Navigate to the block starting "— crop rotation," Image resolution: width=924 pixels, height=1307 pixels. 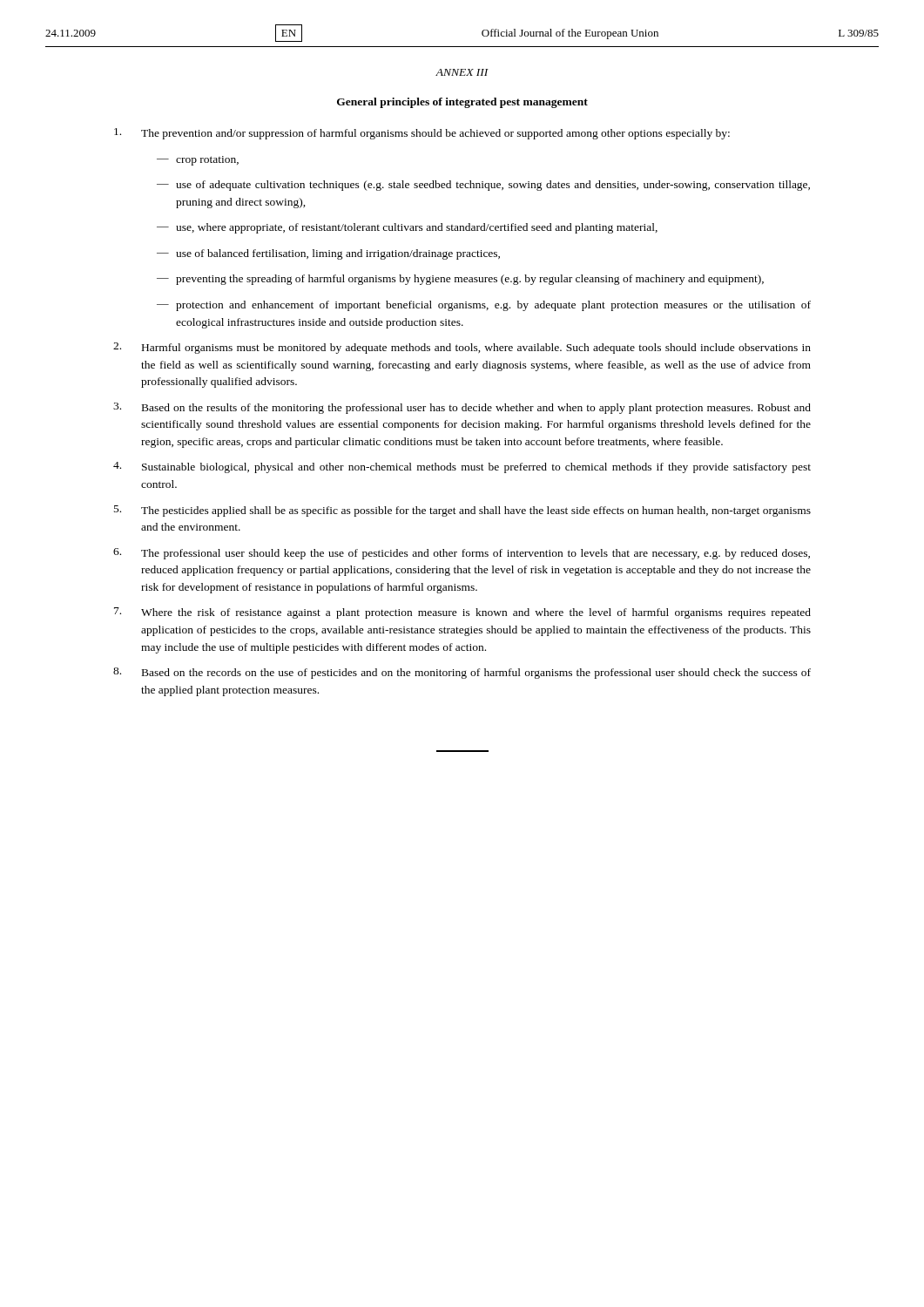tap(198, 161)
